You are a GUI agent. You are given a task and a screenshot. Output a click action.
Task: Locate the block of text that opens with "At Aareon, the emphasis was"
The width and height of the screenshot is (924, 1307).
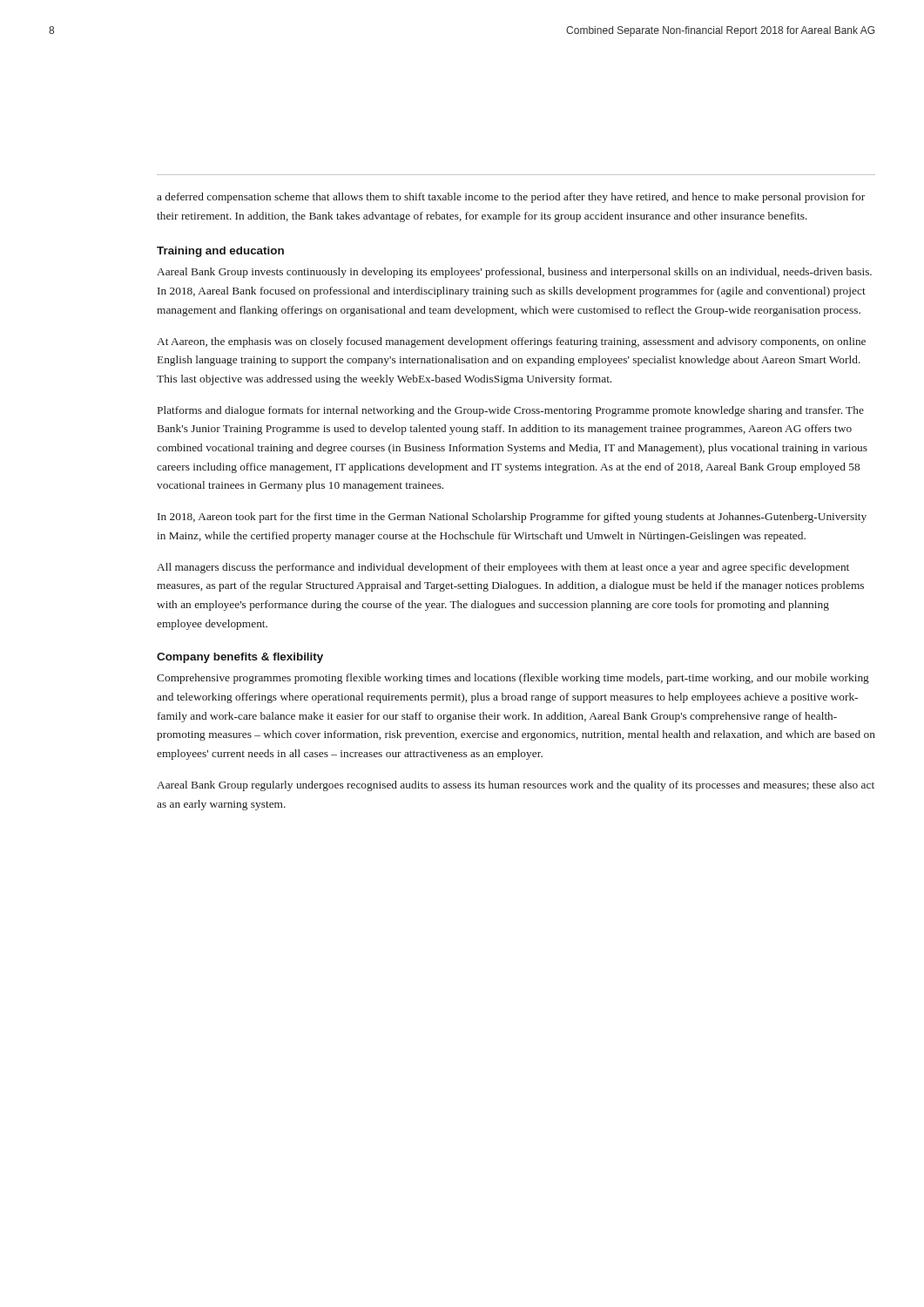point(511,360)
